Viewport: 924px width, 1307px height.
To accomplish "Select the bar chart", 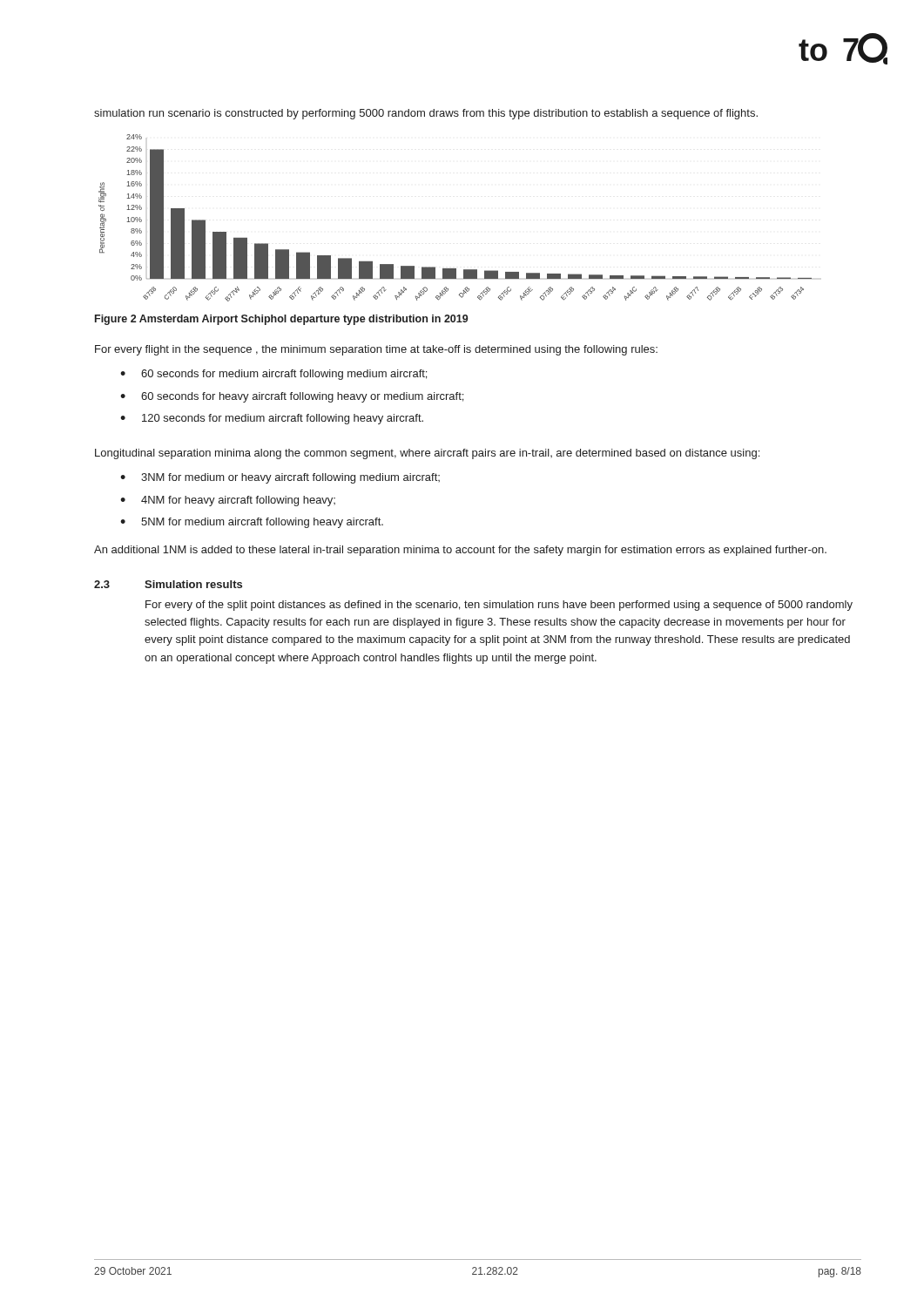I will [x=478, y=219].
